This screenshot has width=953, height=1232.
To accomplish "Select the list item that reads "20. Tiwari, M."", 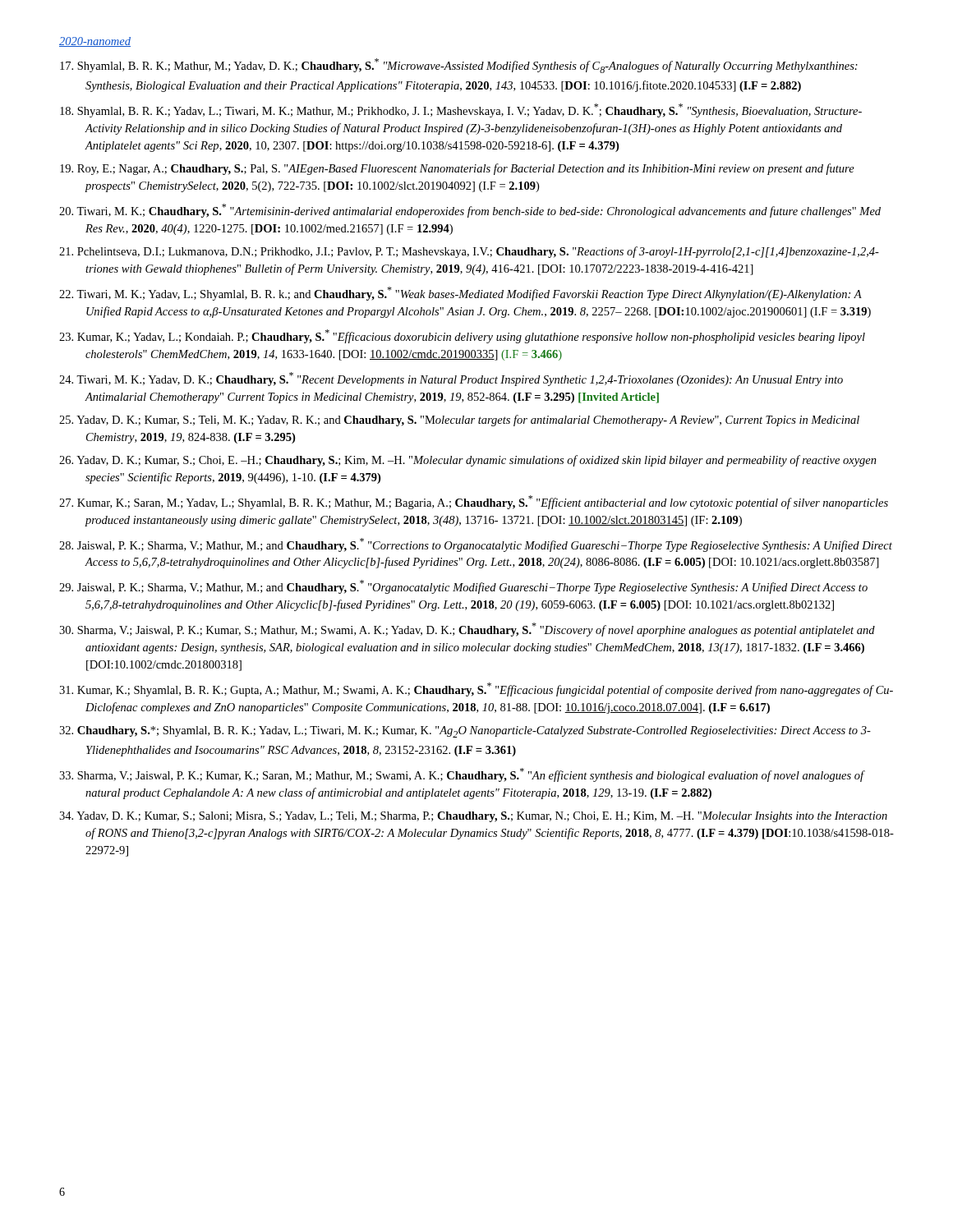I will coord(470,218).
